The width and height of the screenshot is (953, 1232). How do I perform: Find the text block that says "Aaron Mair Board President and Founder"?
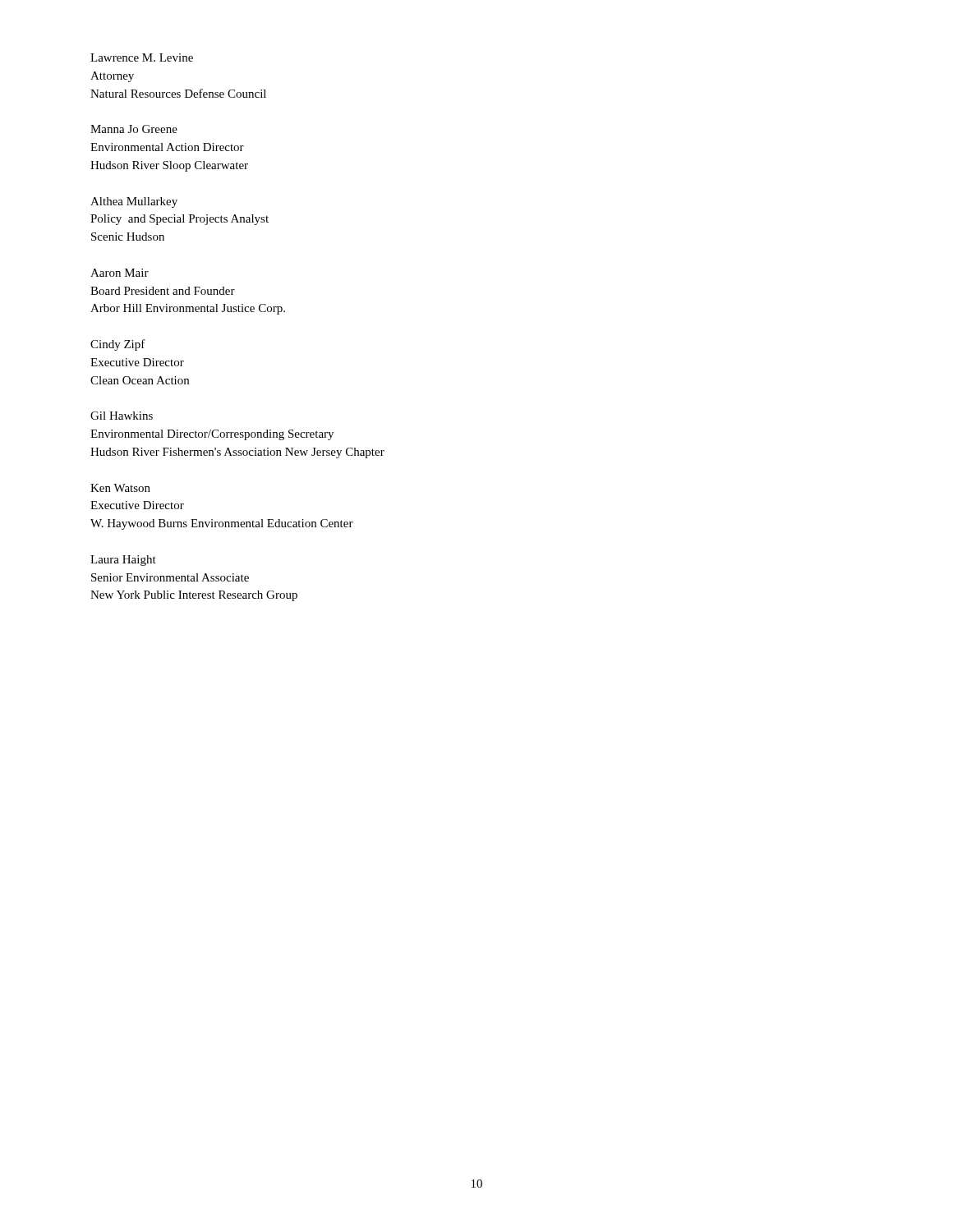(188, 290)
